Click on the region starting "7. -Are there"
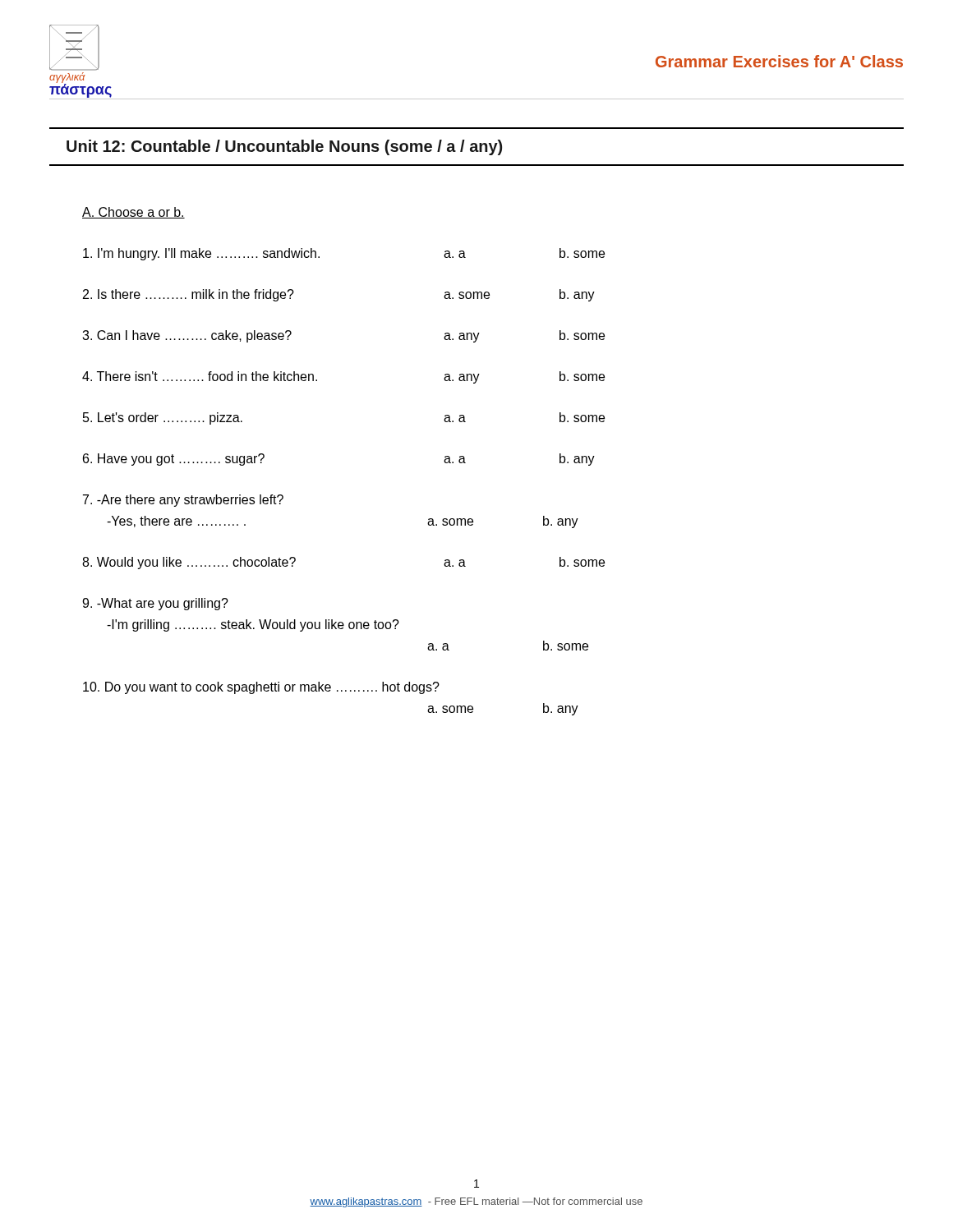 point(183,501)
